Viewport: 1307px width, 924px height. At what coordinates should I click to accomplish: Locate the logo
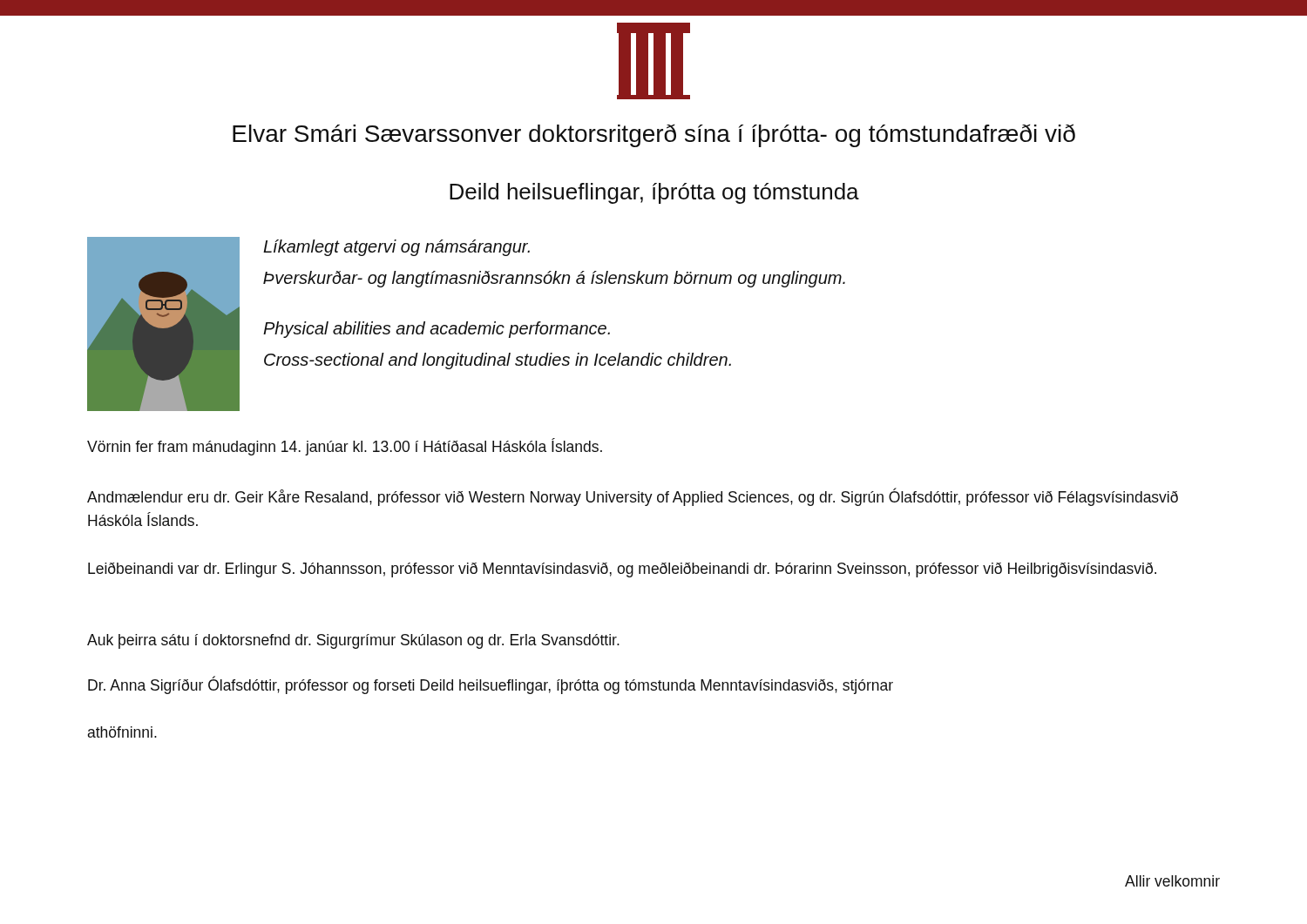[654, 64]
